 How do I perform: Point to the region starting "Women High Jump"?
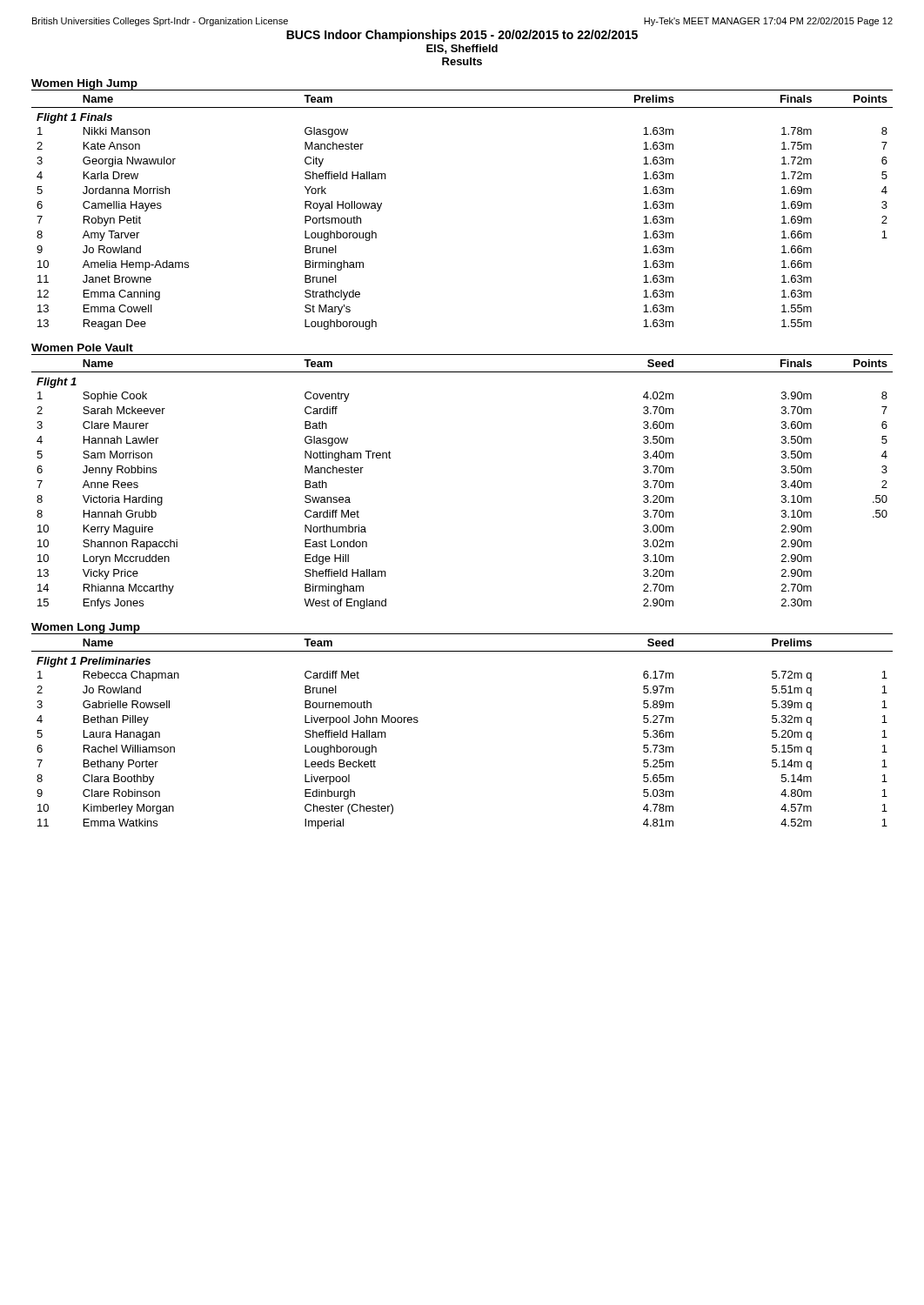tap(84, 83)
